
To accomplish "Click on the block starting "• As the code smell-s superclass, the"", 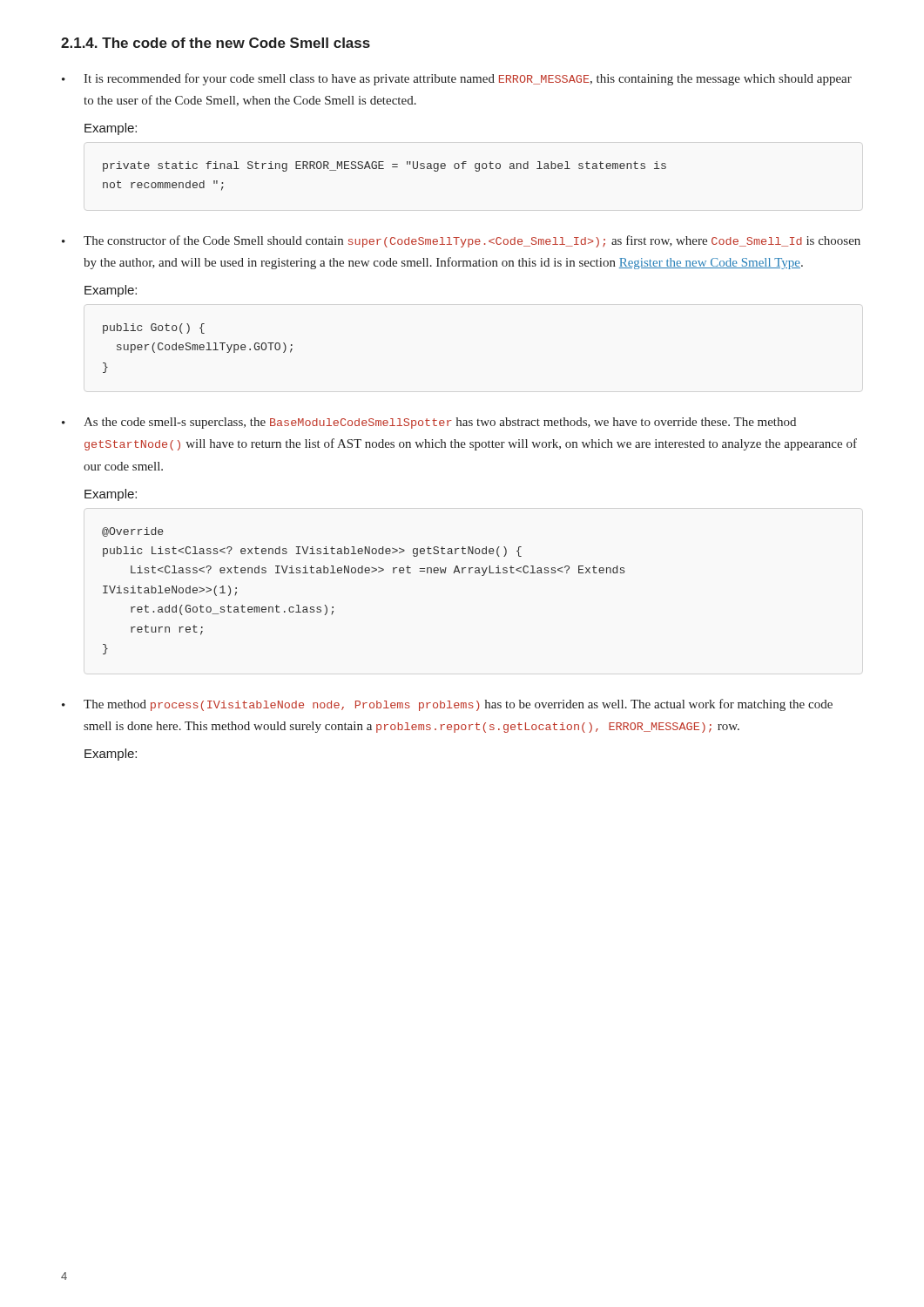I will [462, 444].
